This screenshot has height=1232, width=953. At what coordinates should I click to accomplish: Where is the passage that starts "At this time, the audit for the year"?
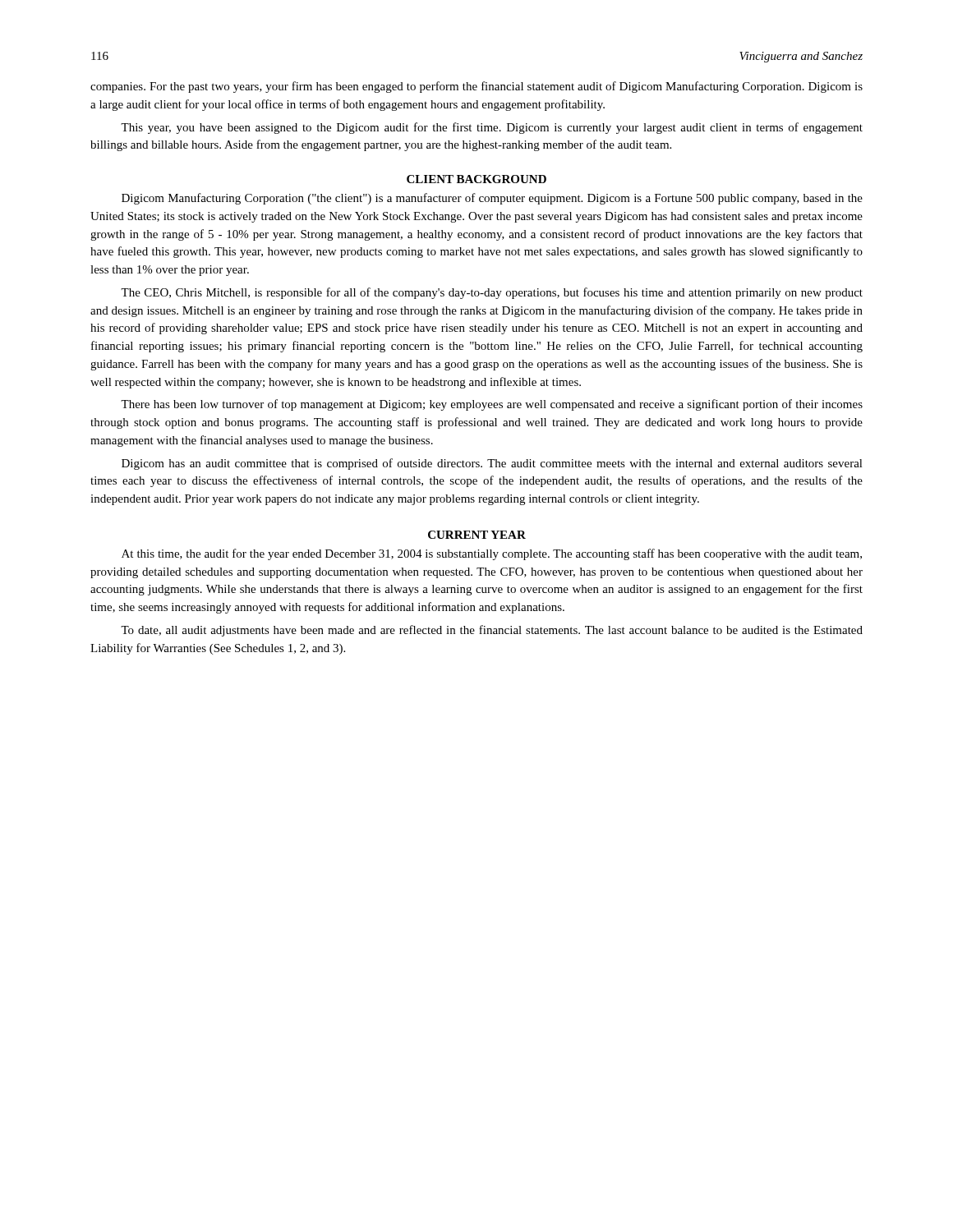(476, 581)
